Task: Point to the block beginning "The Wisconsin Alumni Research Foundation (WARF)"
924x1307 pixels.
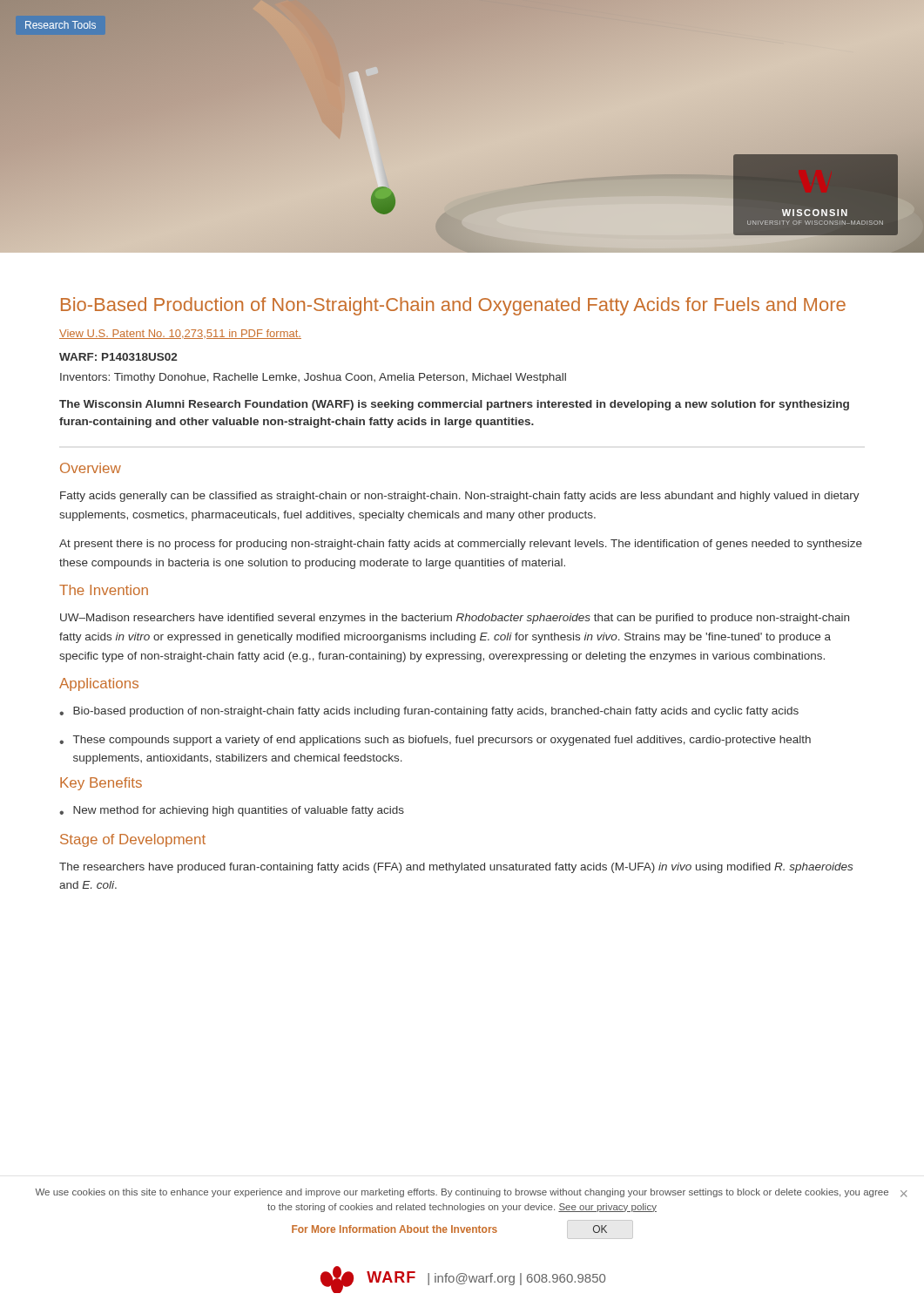Action: pos(455,412)
